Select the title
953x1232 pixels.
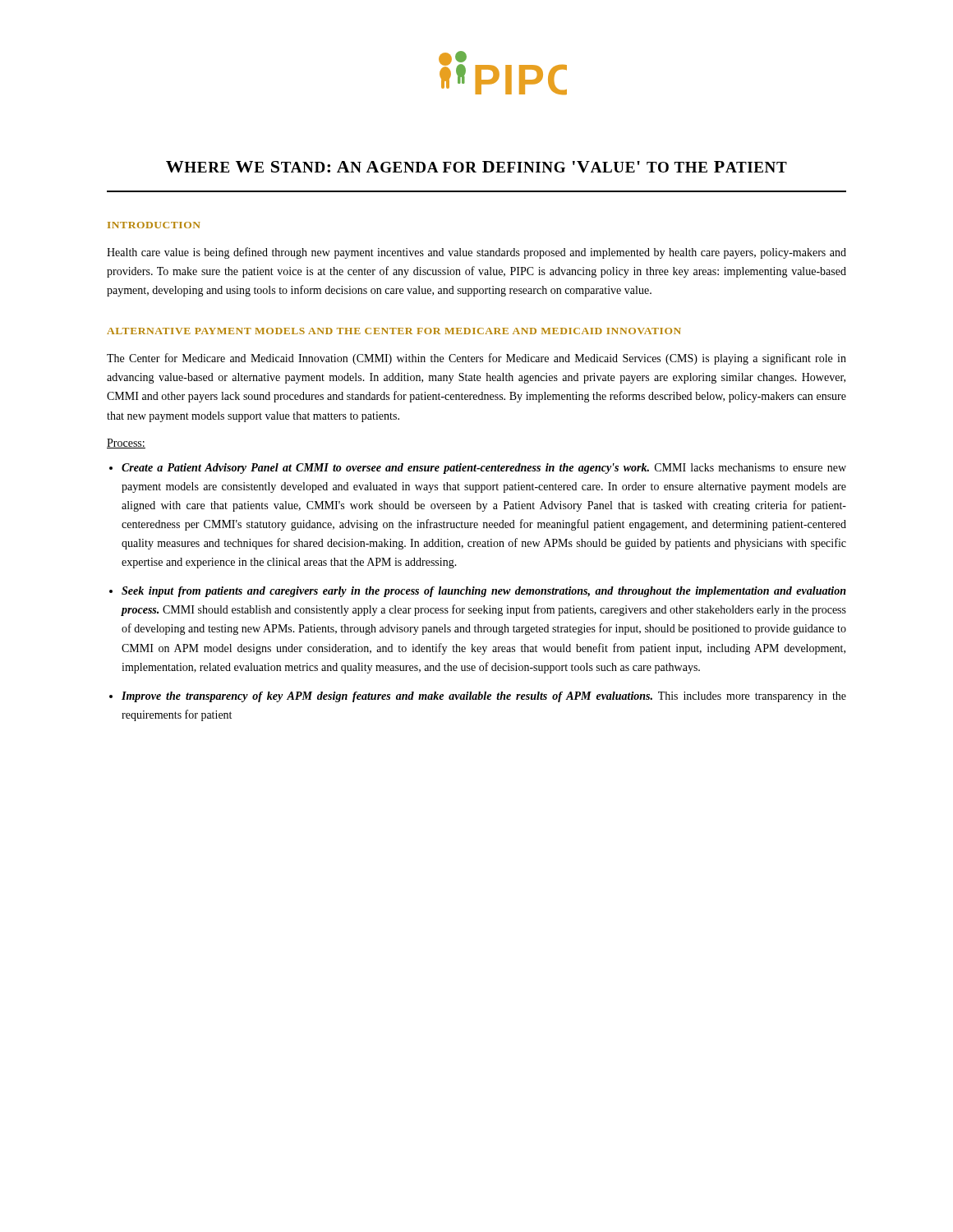coord(476,167)
